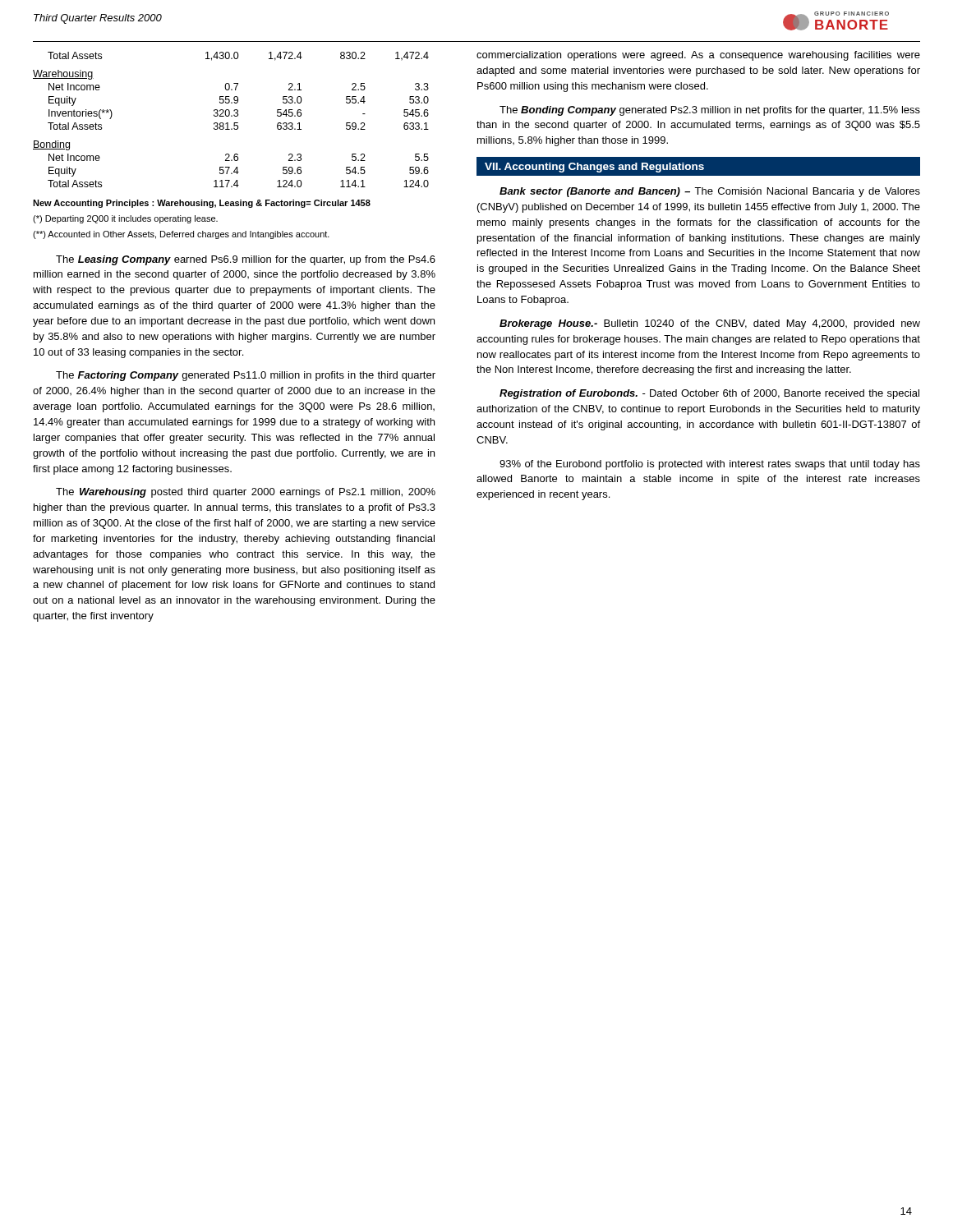
Task: Point to the block beginning "93% of the Eurobond"
Action: 698,480
